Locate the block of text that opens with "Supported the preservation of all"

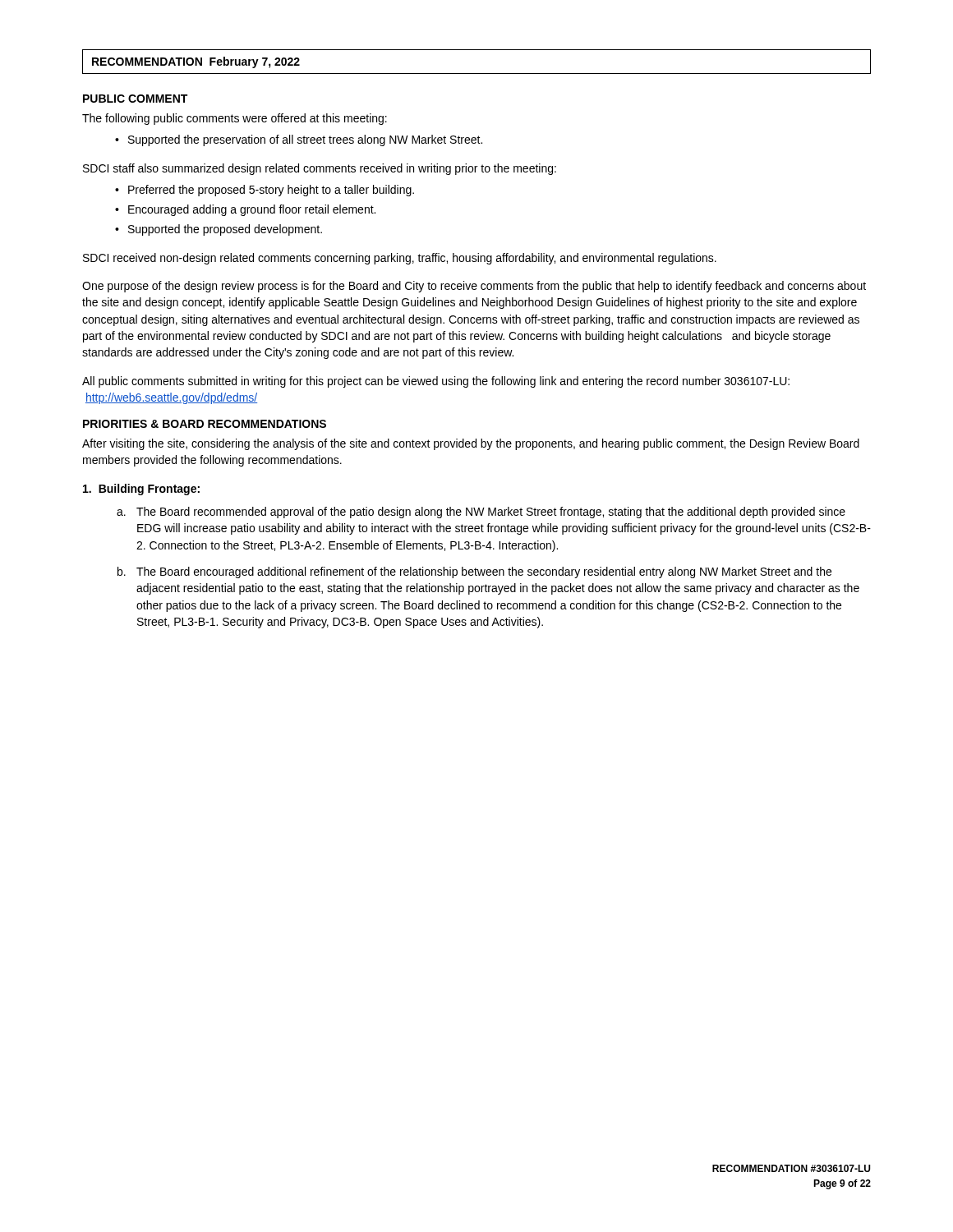coord(305,140)
